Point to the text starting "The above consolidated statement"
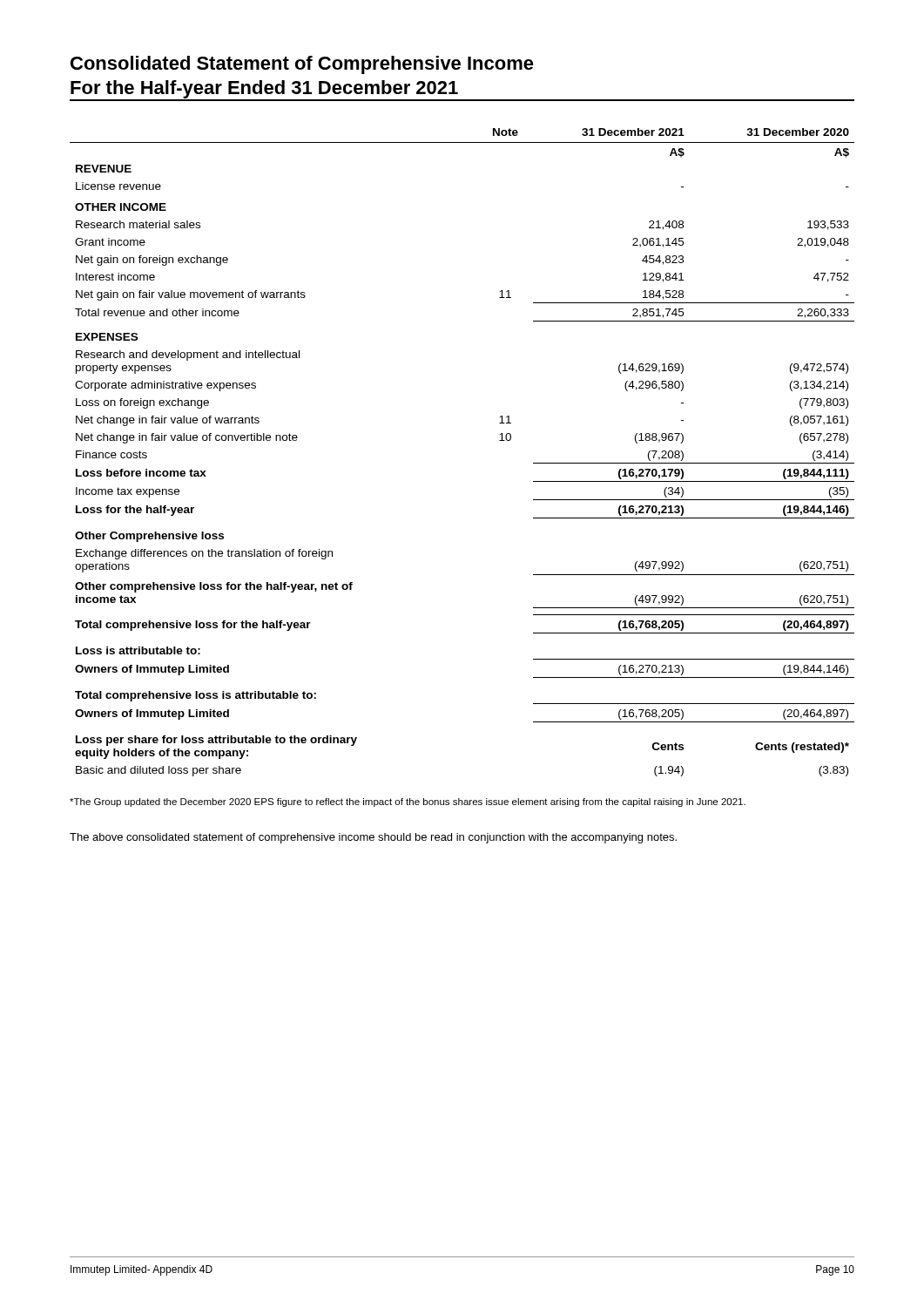 click(374, 837)
